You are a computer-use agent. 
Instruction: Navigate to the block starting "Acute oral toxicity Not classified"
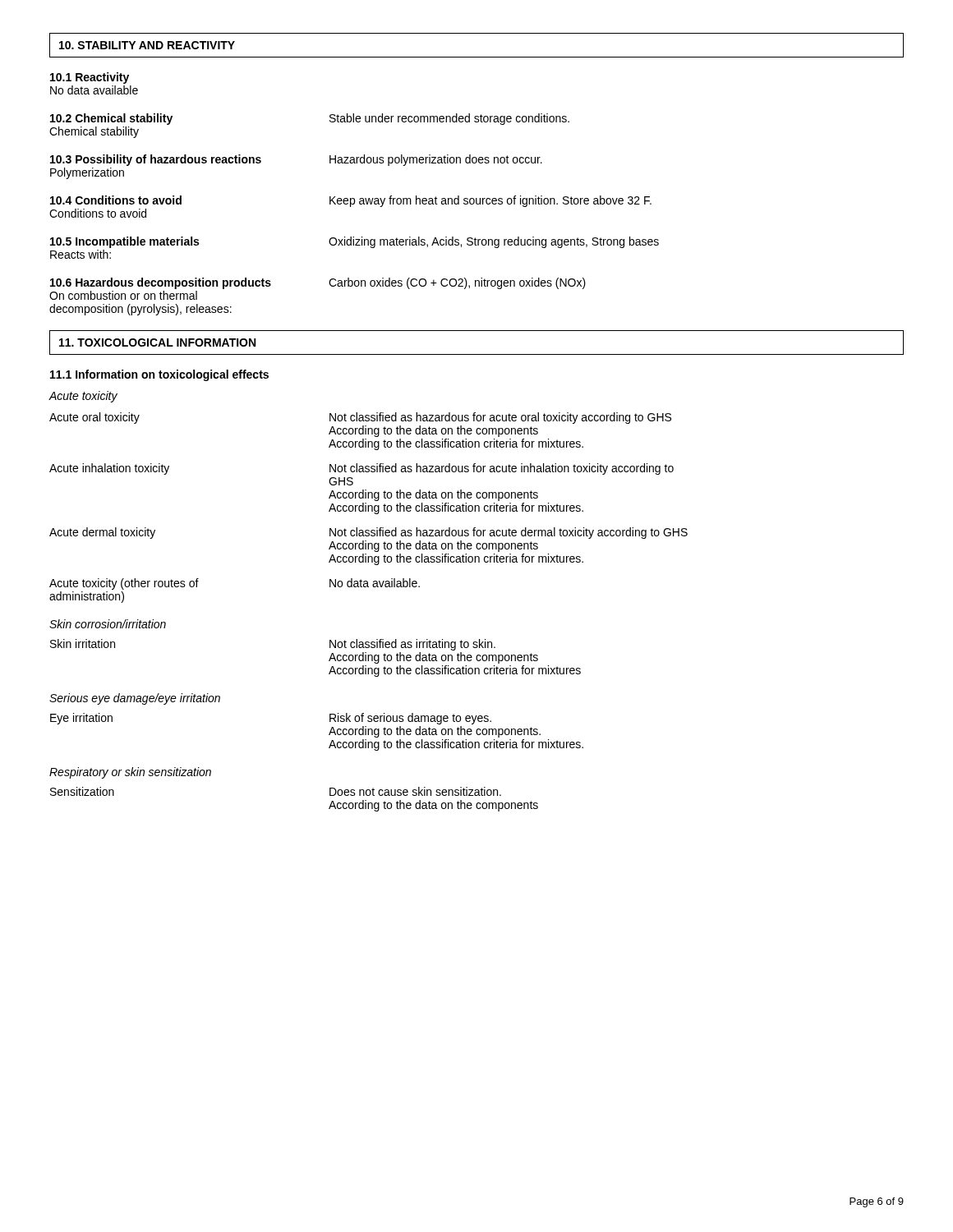(476, 430)
